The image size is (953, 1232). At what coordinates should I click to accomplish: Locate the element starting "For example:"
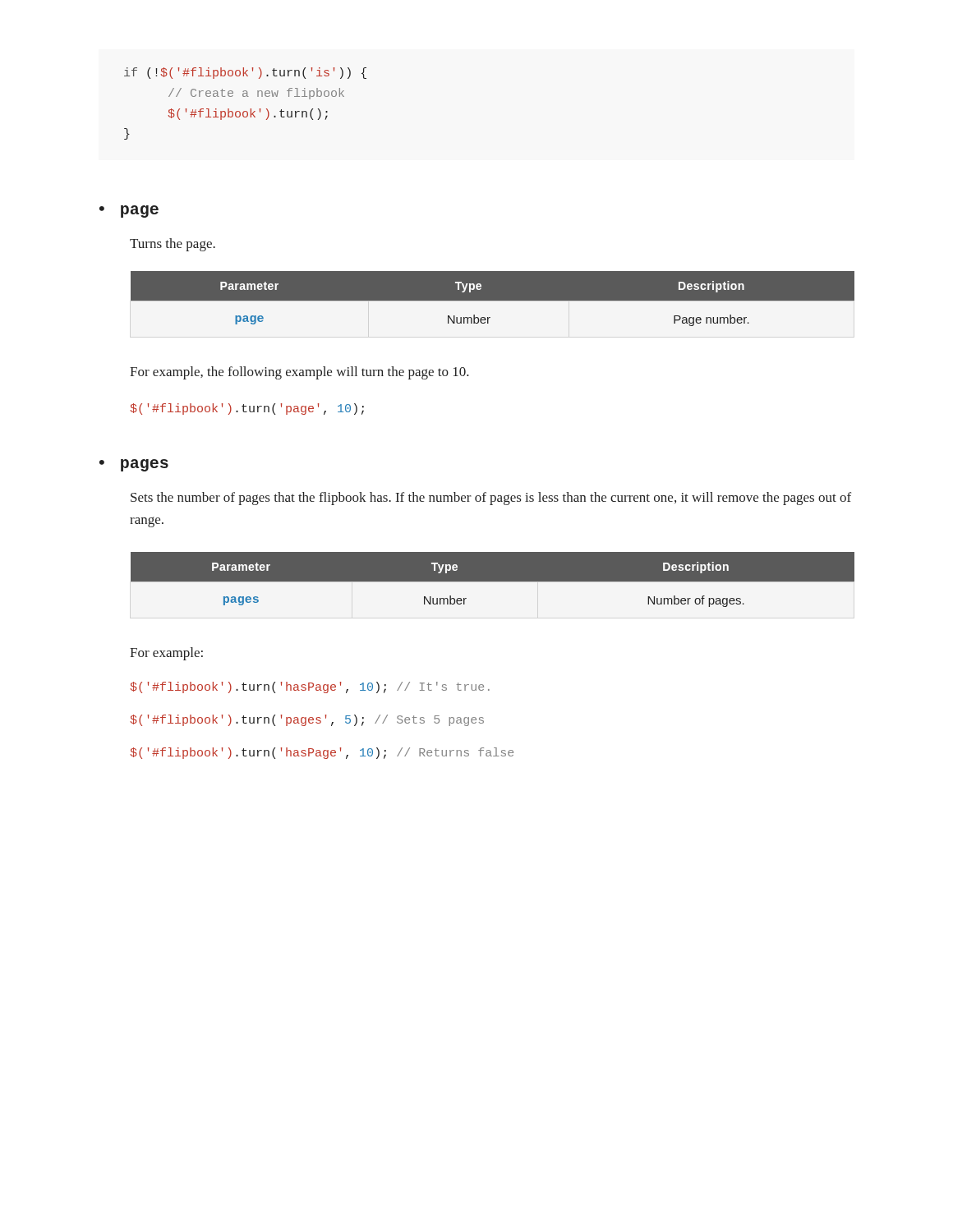167,653
